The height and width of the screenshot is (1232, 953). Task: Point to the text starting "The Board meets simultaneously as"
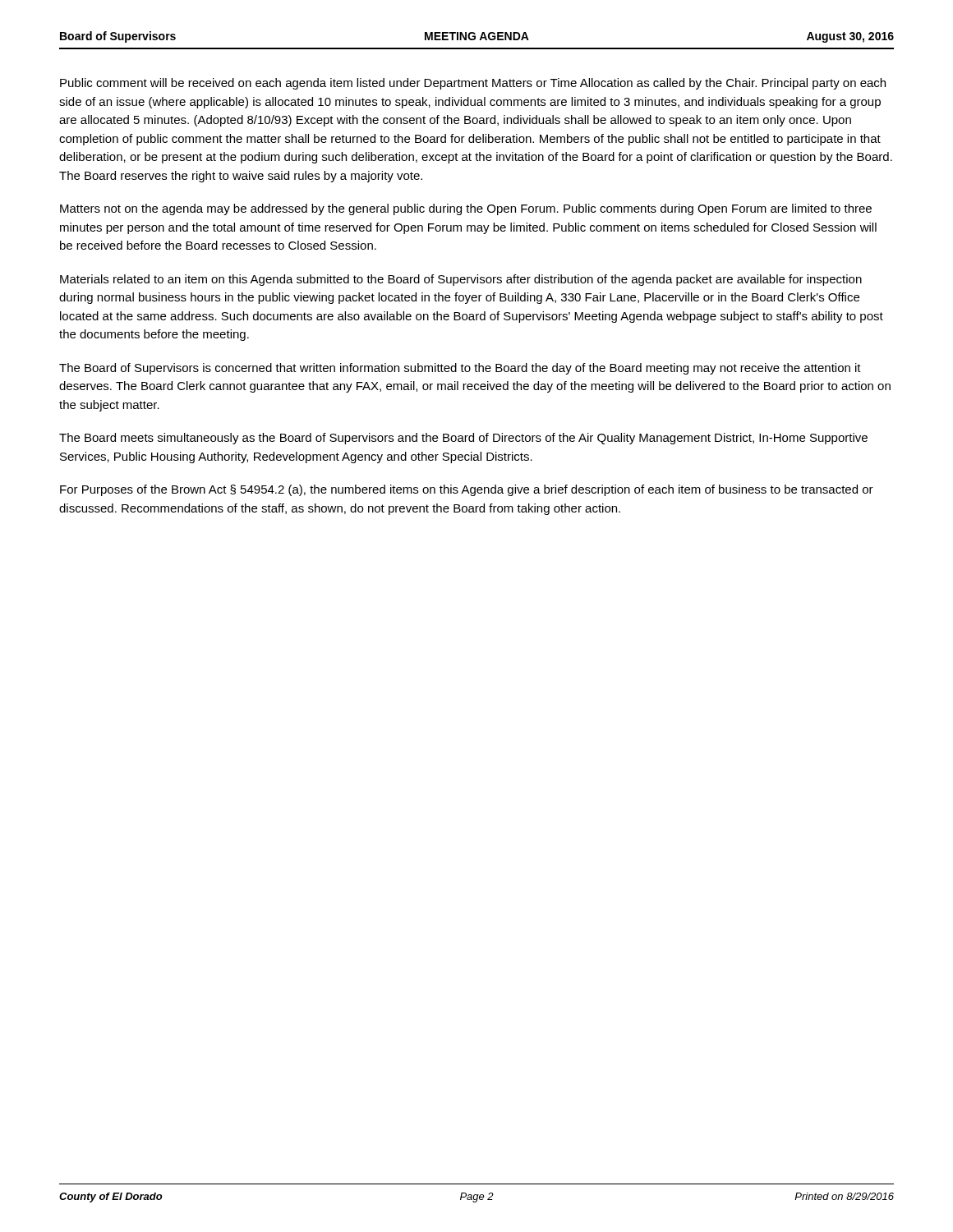point(464,447)
